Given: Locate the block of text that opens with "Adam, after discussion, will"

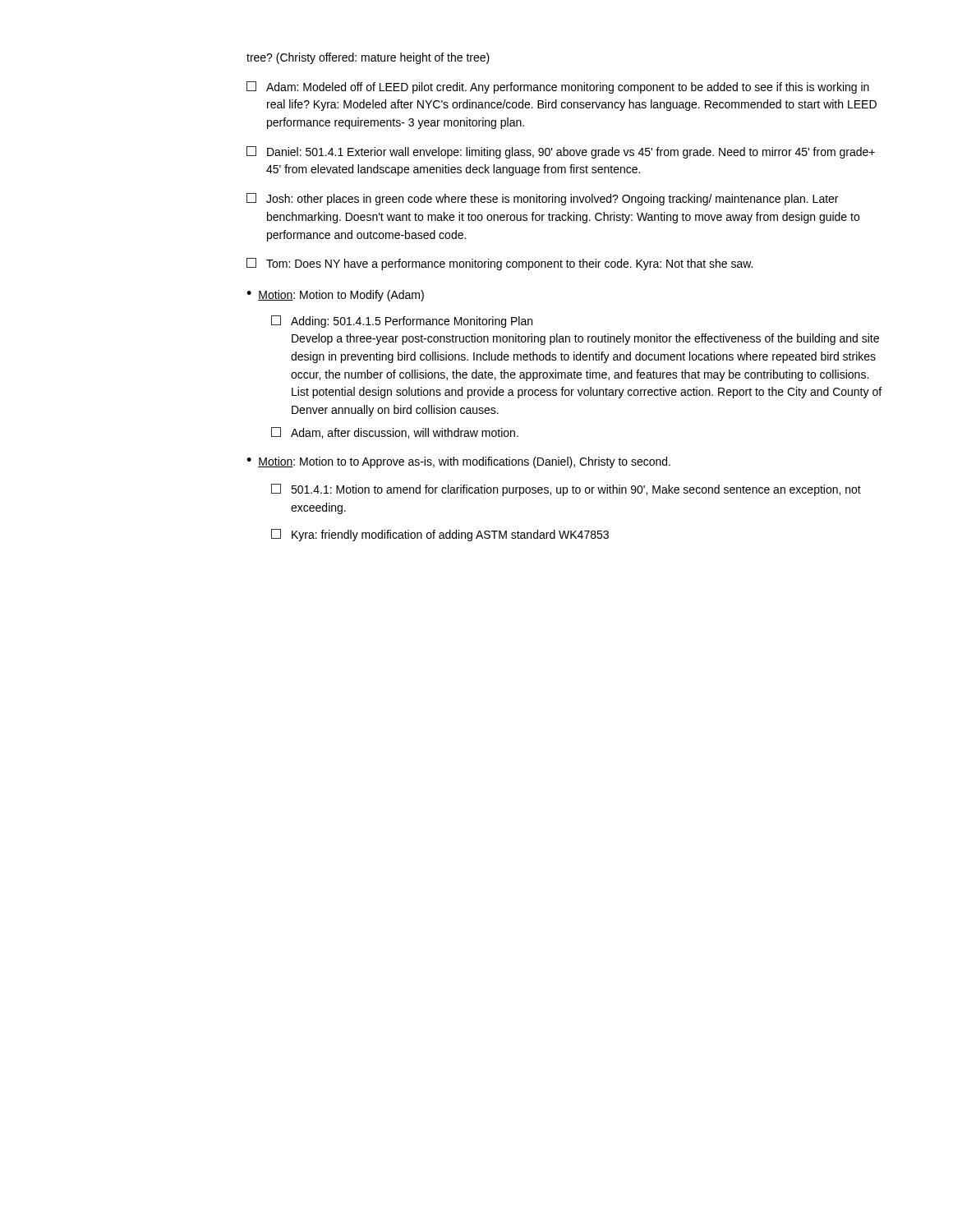Looking at the screenshot, I should pyautogui.click(x=395, y=433).
